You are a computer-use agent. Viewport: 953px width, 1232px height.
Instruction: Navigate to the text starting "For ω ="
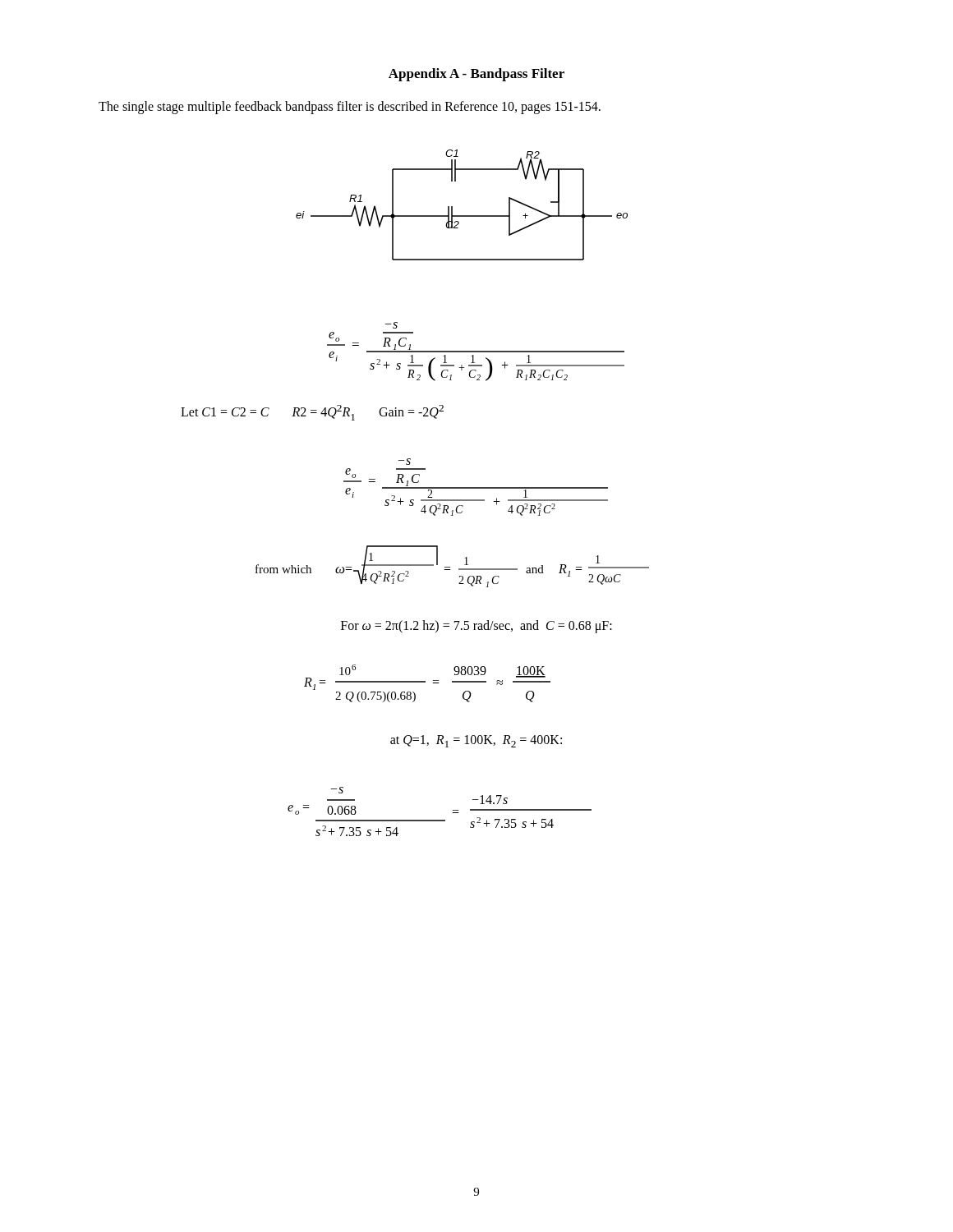[476, 625]
